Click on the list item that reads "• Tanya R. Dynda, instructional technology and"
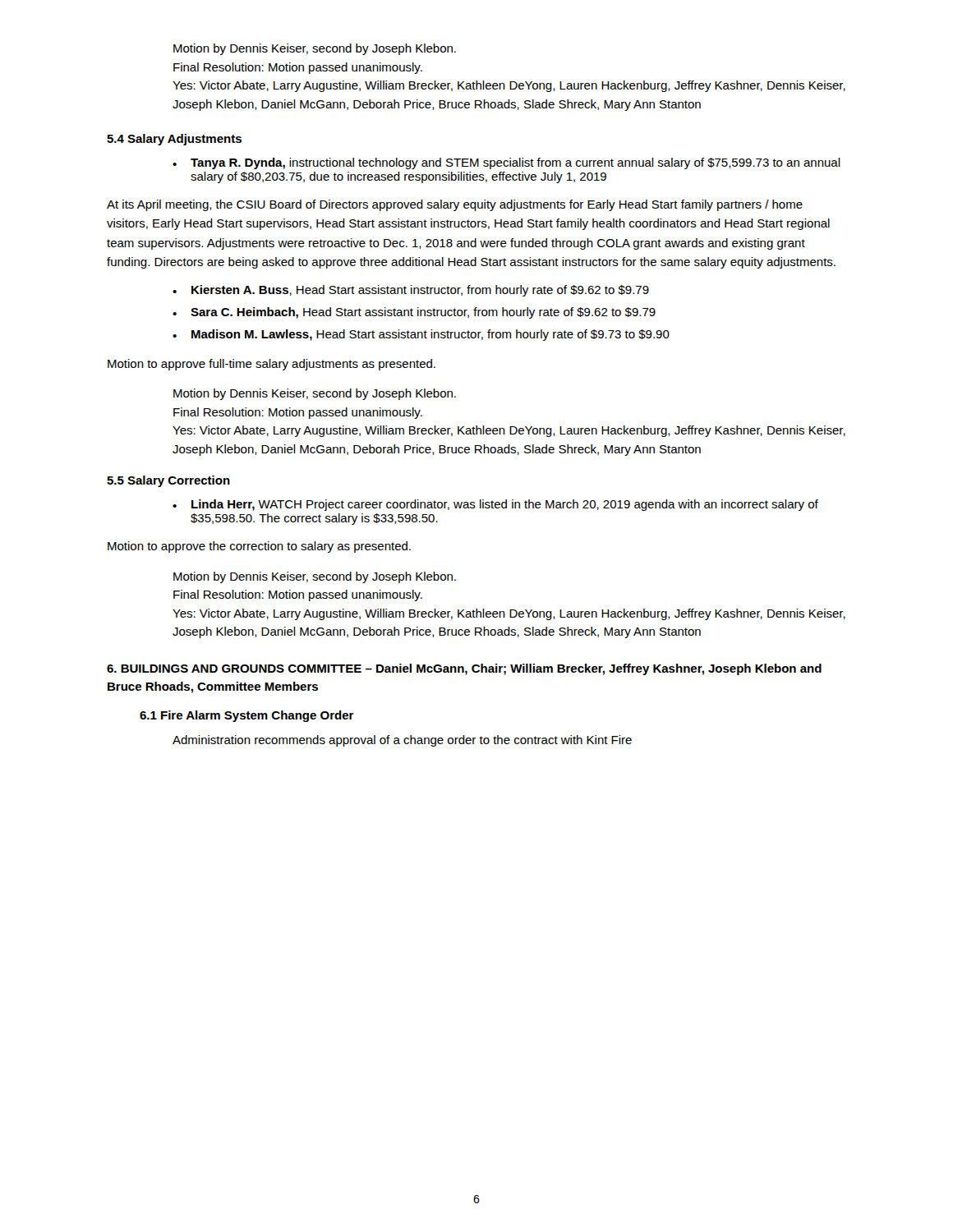The image size is (953, 1232). coord(509,169)
